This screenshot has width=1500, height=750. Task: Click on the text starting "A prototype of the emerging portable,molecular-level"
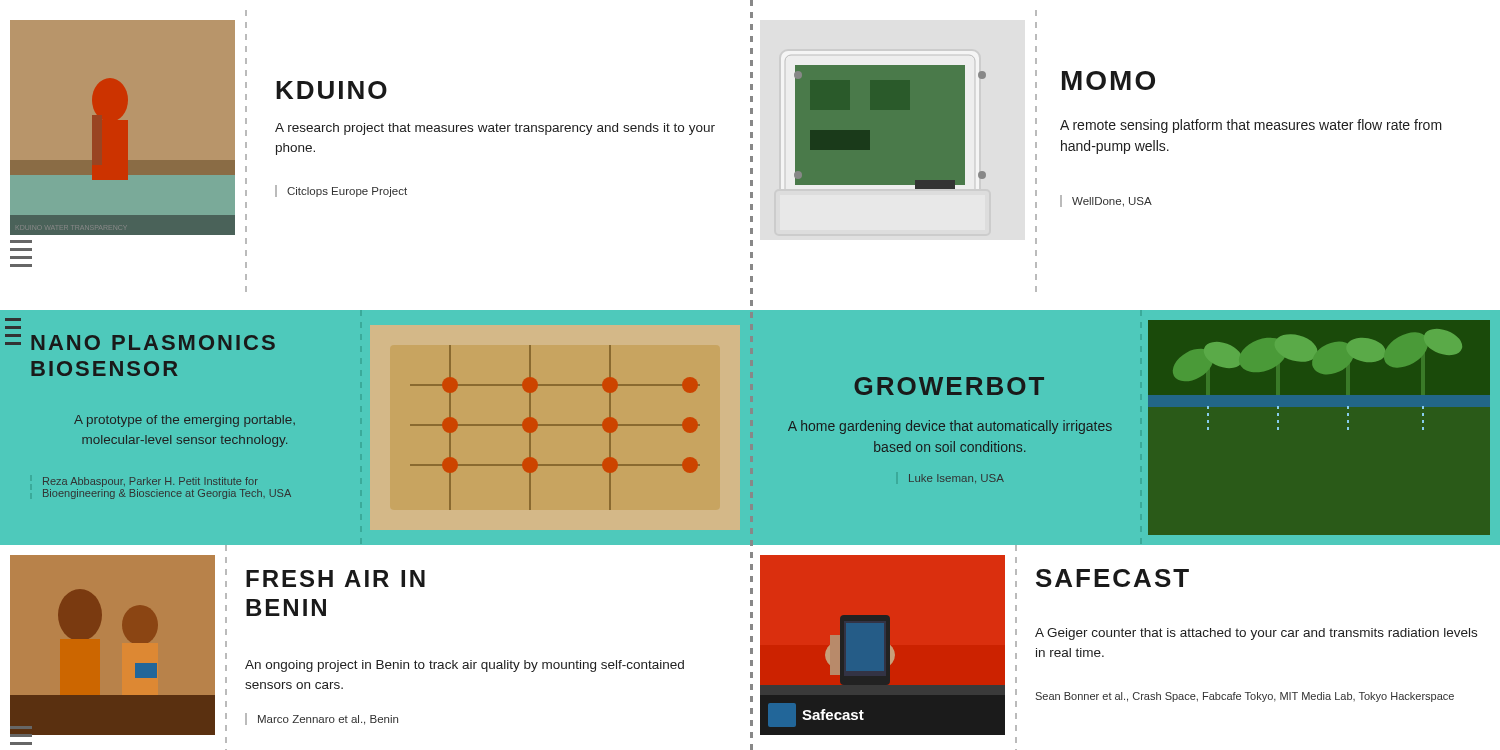[185, 430]
